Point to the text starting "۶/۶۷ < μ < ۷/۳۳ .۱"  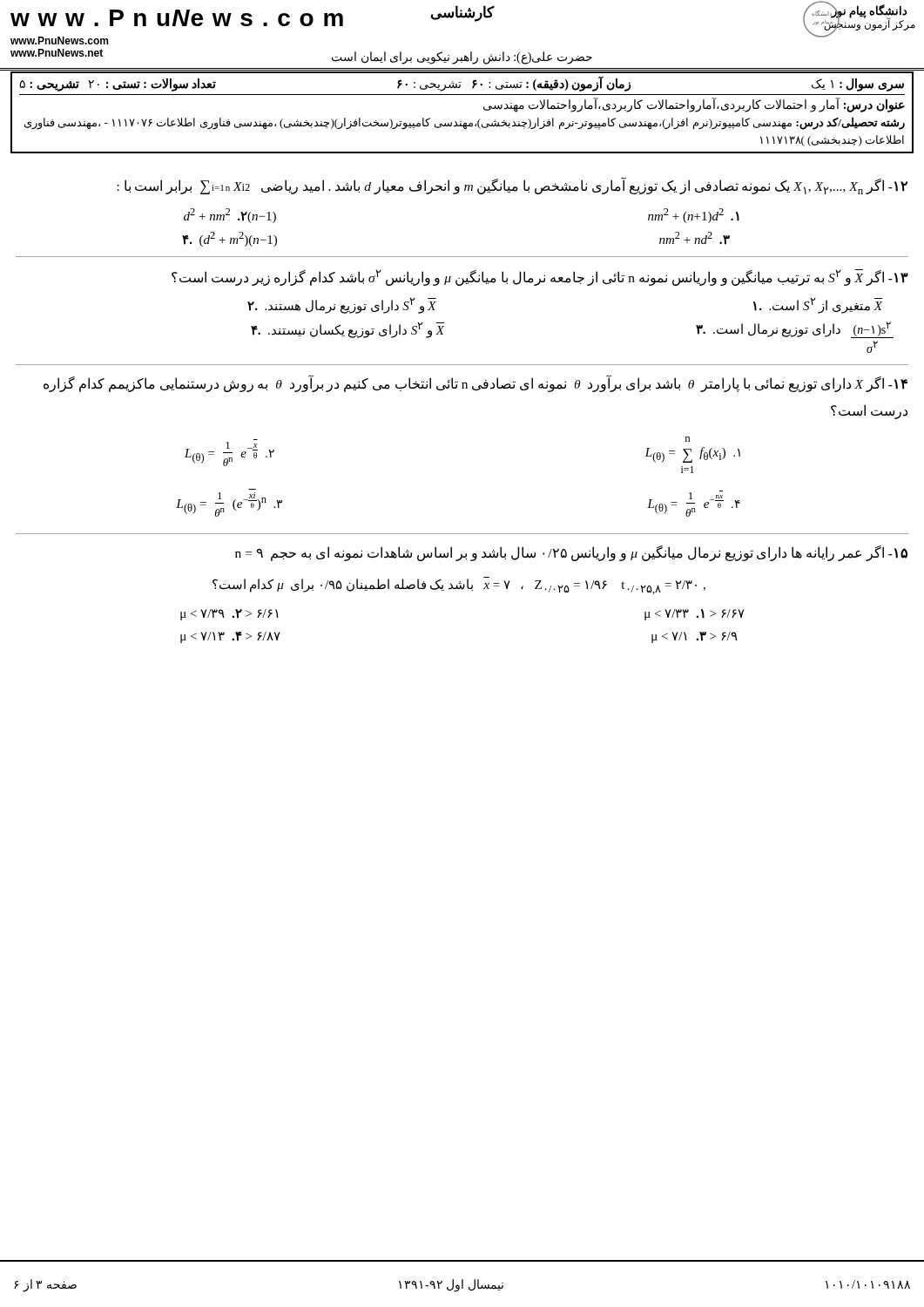[x=694, y=613]
